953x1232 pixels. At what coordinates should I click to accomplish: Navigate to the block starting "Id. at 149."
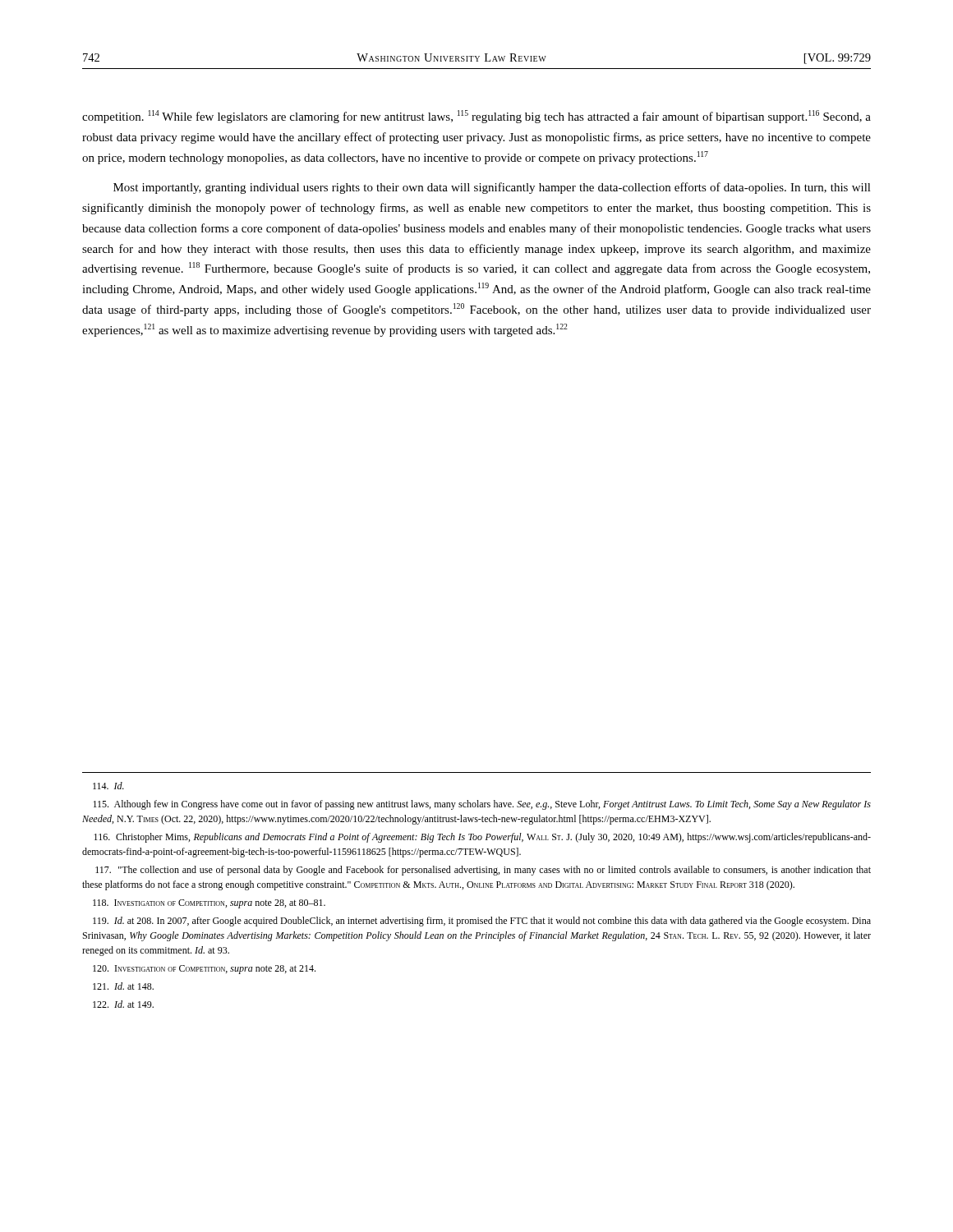tap(118, 1005)
